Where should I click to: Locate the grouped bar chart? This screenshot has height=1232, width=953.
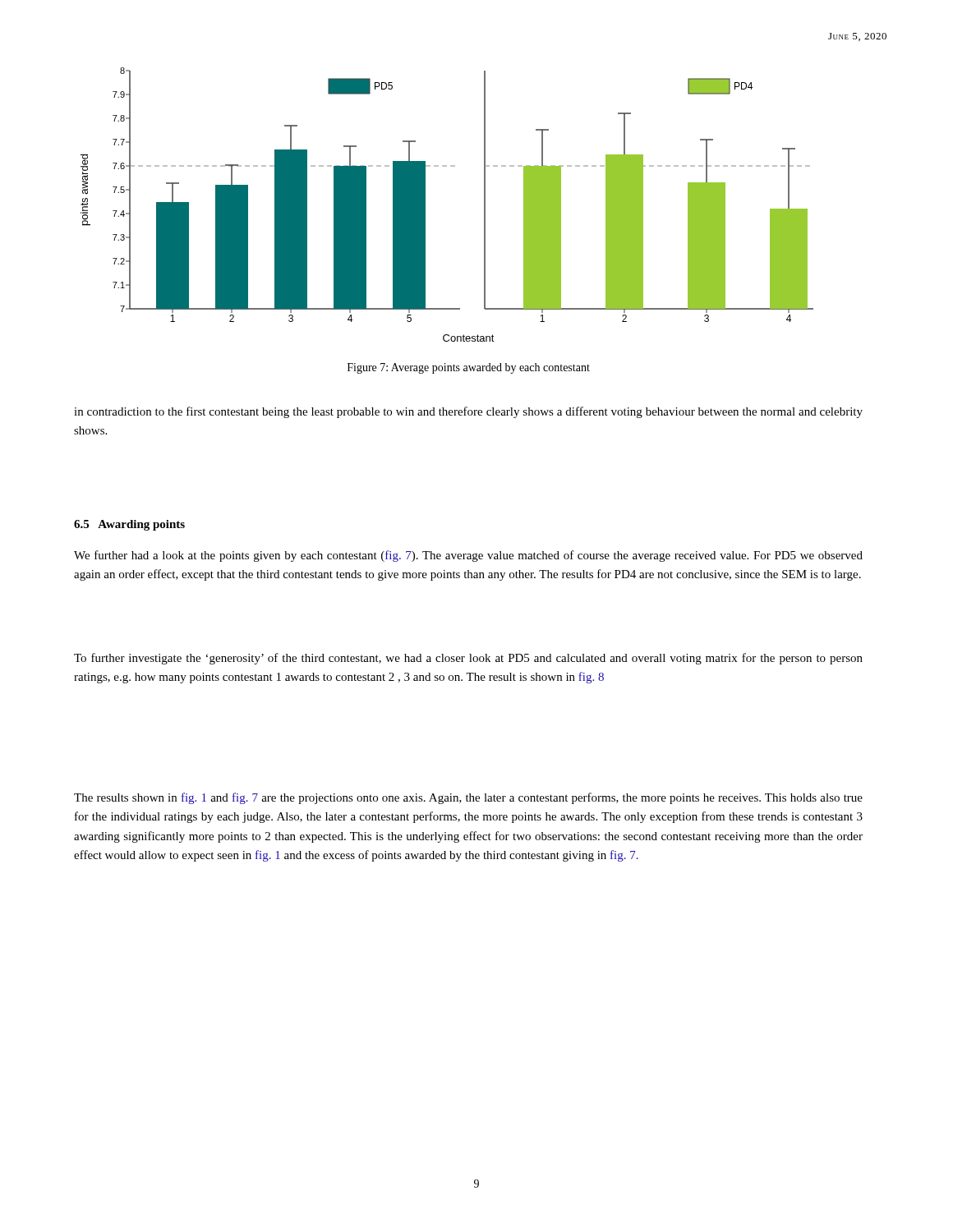coord(468,209)
